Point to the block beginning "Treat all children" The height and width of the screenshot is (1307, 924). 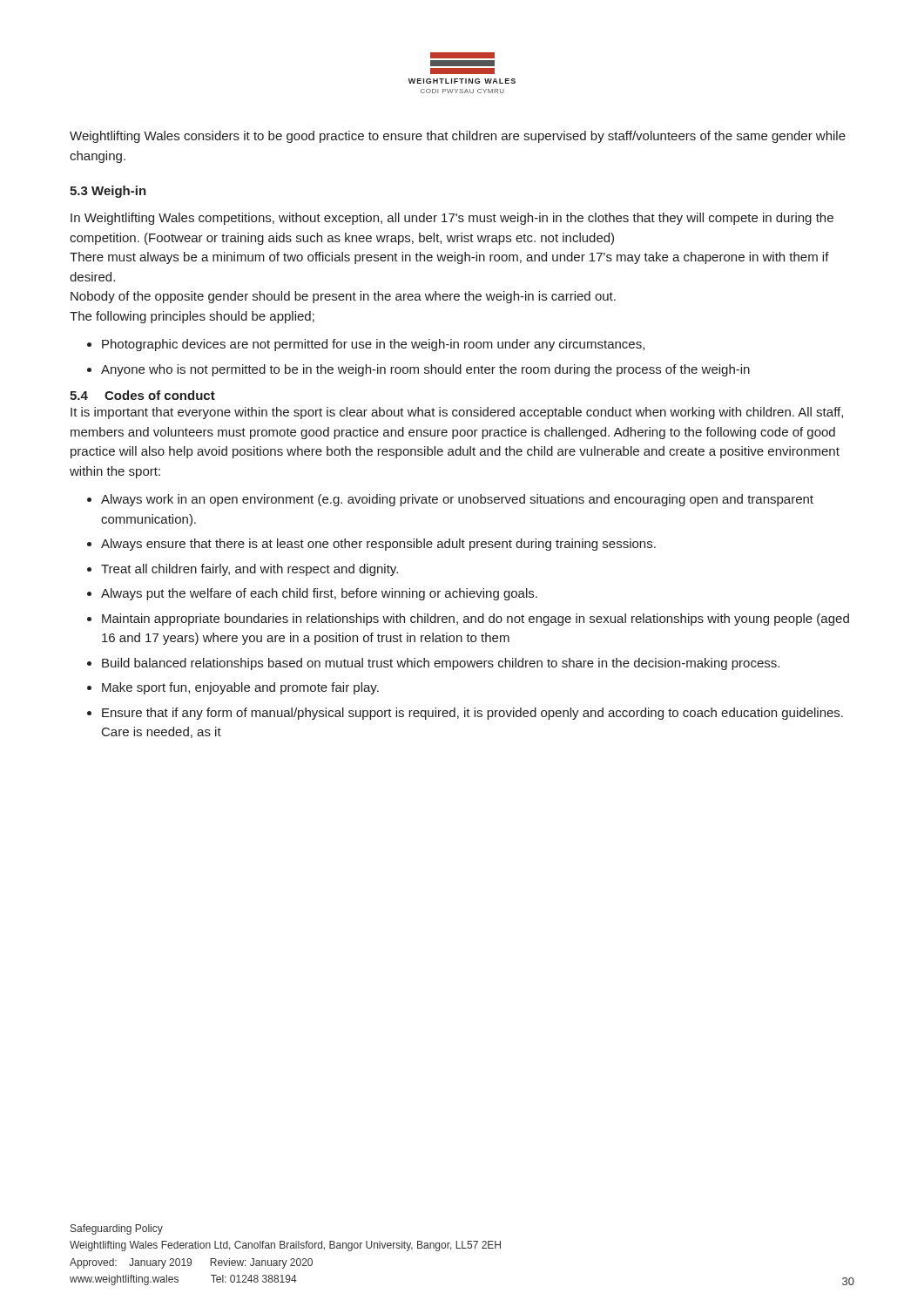250,568
